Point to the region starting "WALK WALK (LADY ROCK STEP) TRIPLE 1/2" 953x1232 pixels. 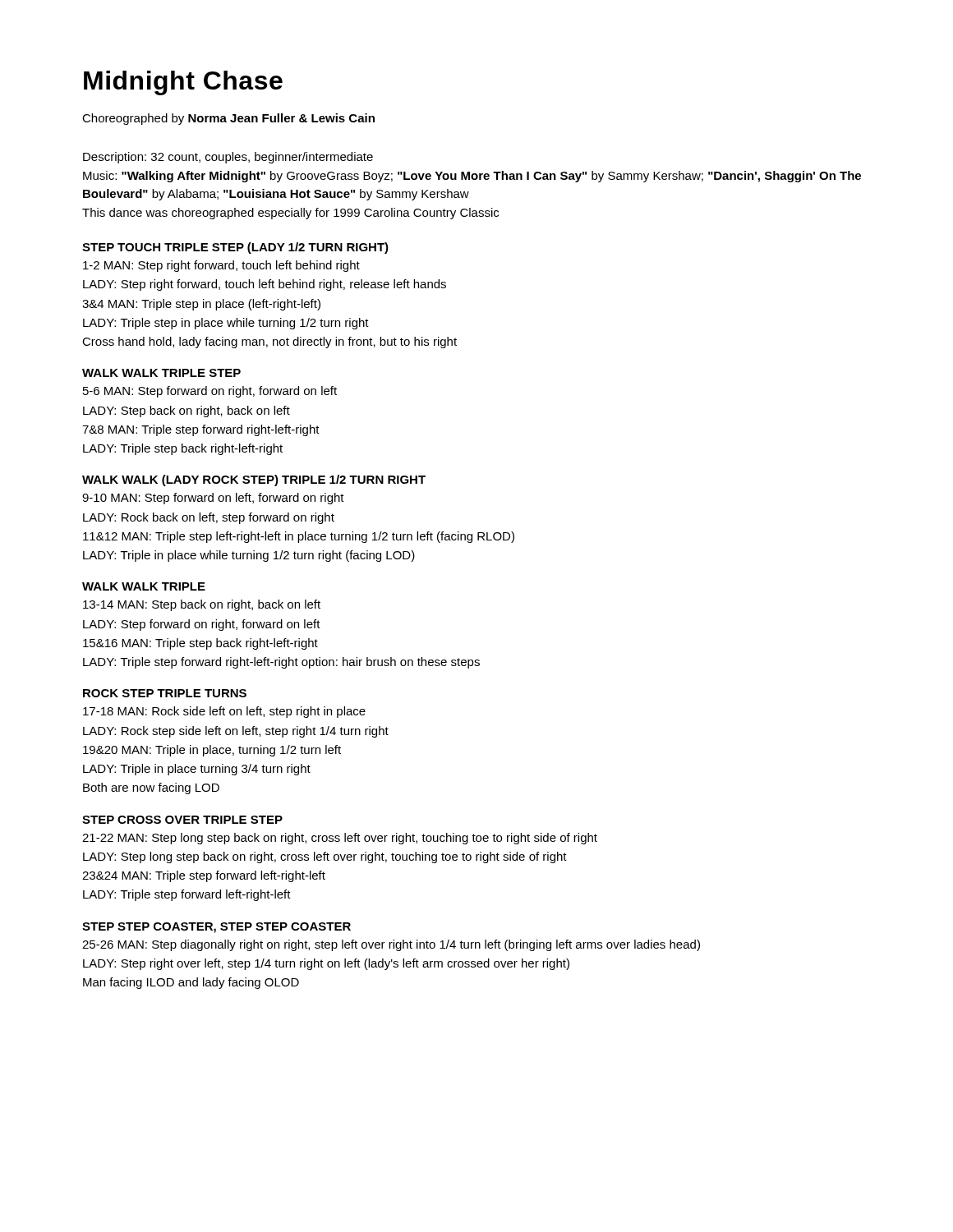tap(254, 479)
